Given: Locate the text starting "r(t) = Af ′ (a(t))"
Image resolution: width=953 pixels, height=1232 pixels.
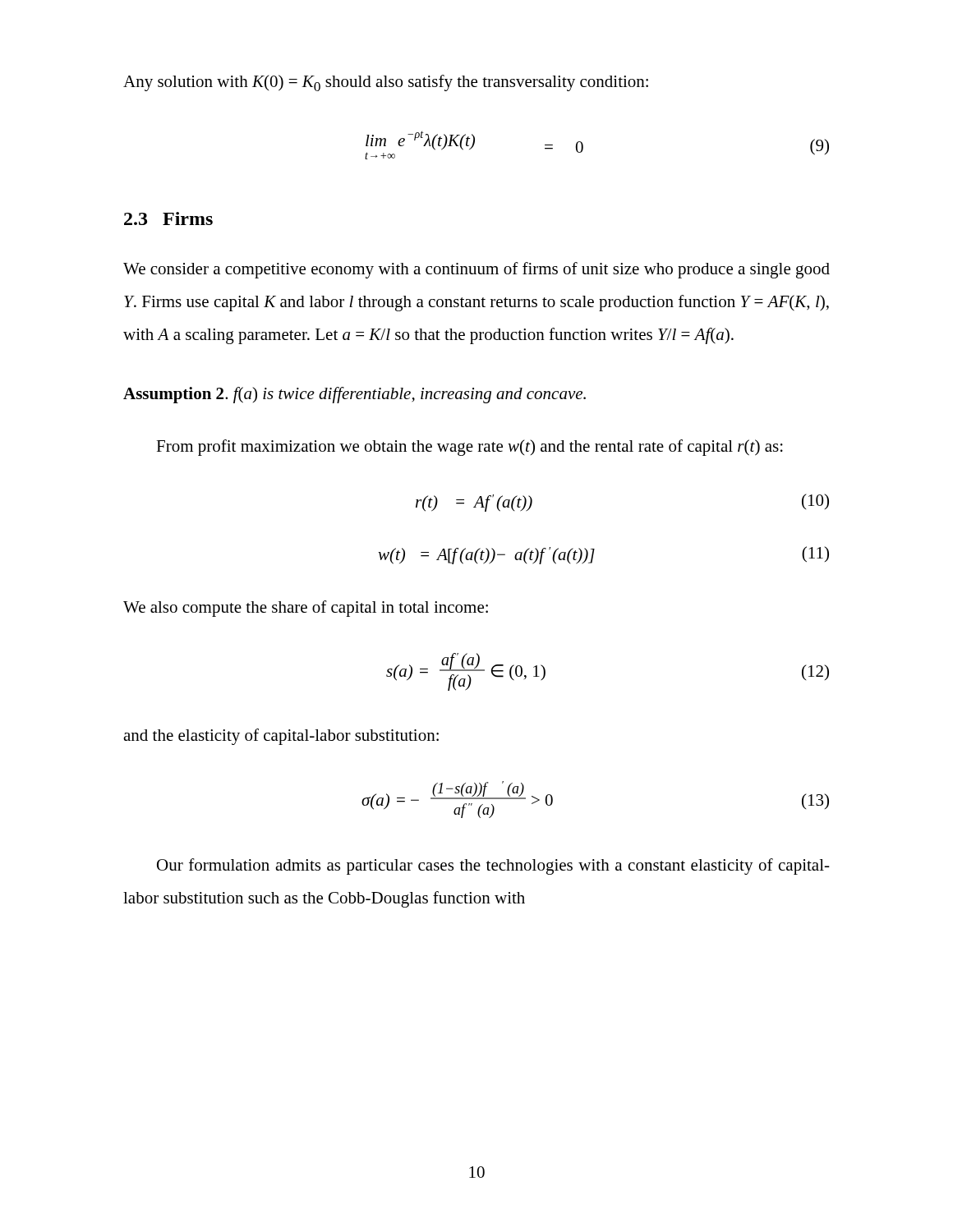Looking at the screenshot, I should (482, 502).
